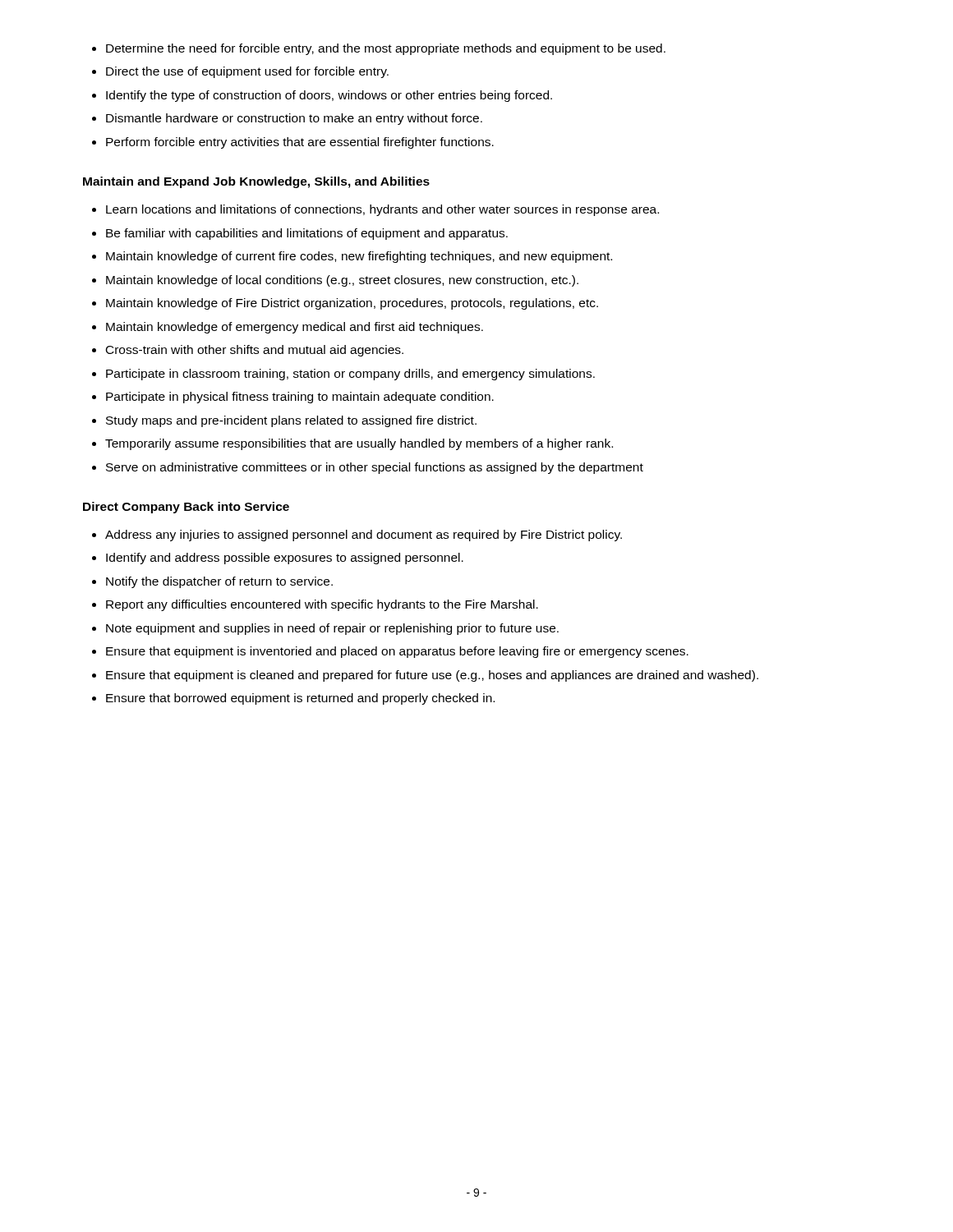This screenshot has width=953, height=1232.
Task: Select the text block starting "Study maps and"
Action: click(291, 421)
